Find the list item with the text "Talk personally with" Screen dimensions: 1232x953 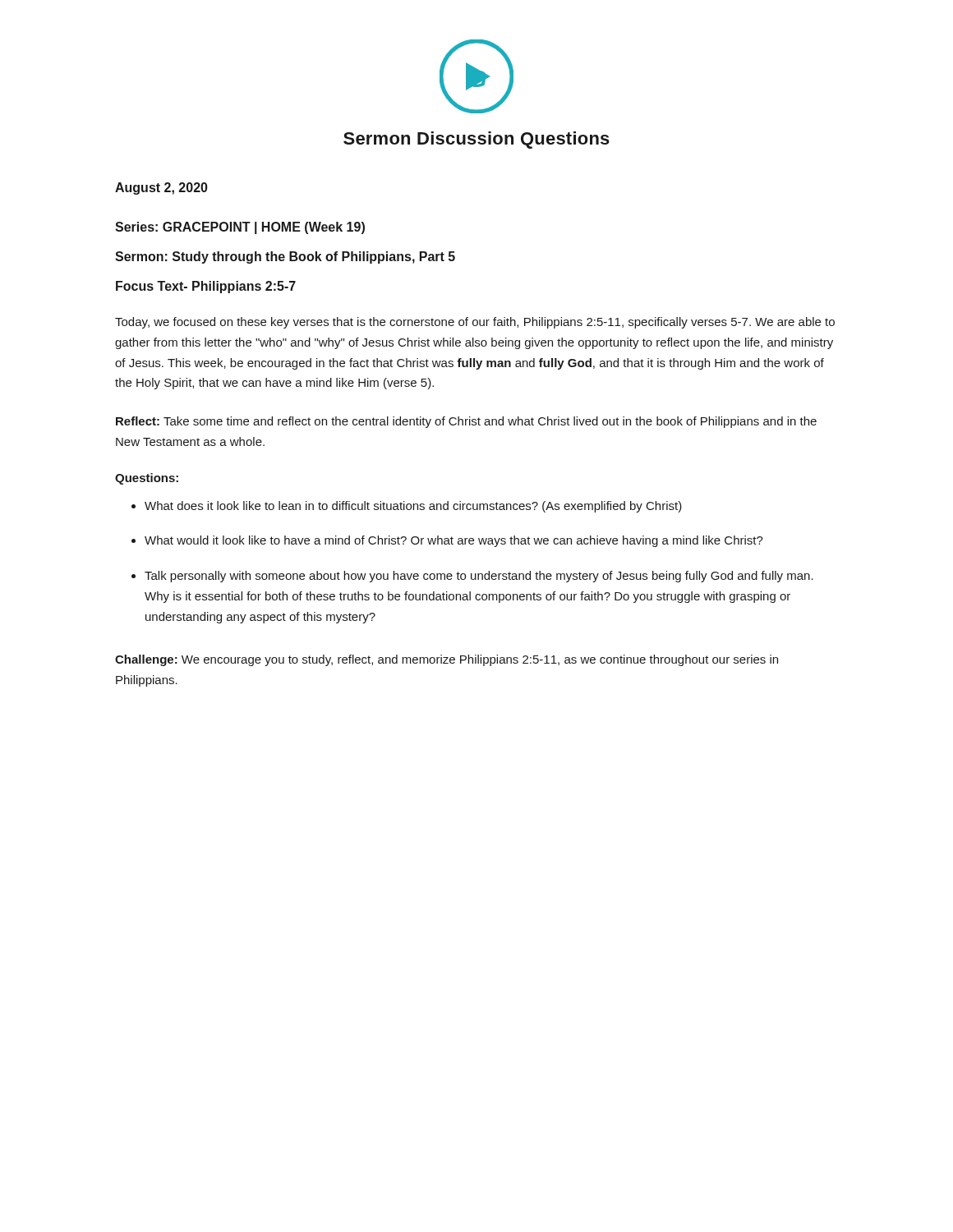479,596
